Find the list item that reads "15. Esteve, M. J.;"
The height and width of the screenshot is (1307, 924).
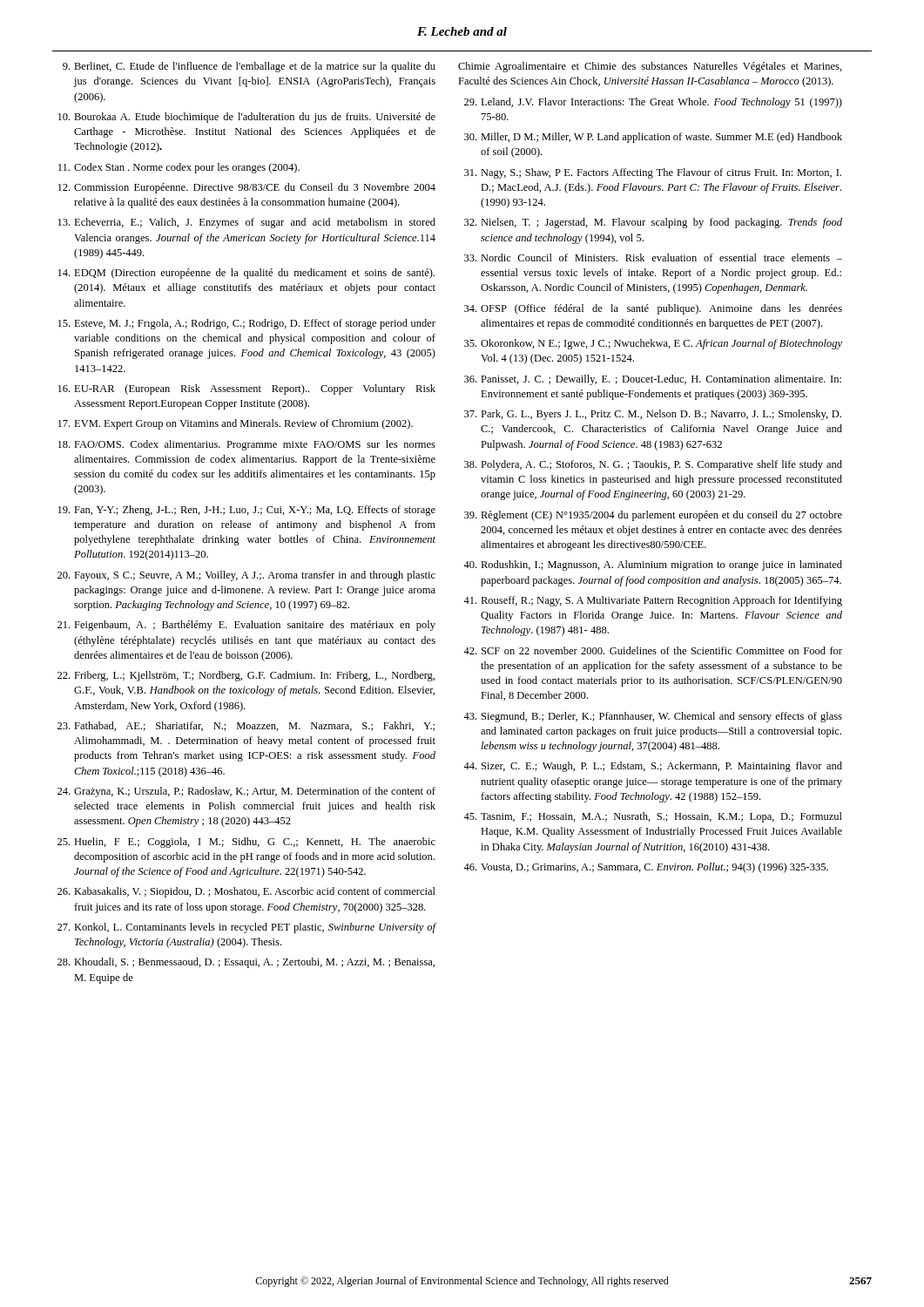point(242,346)
